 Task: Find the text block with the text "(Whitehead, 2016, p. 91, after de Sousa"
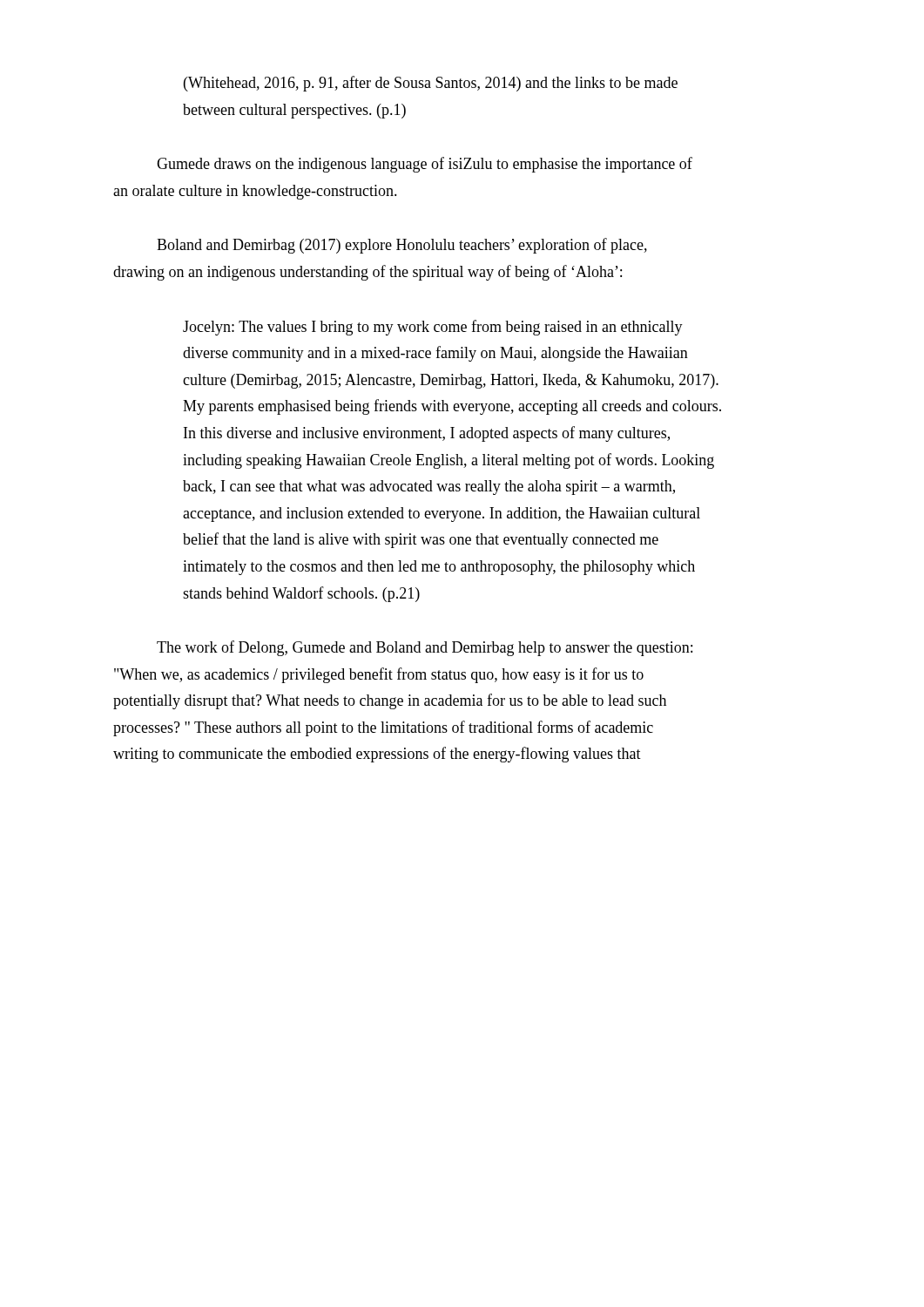497,96
